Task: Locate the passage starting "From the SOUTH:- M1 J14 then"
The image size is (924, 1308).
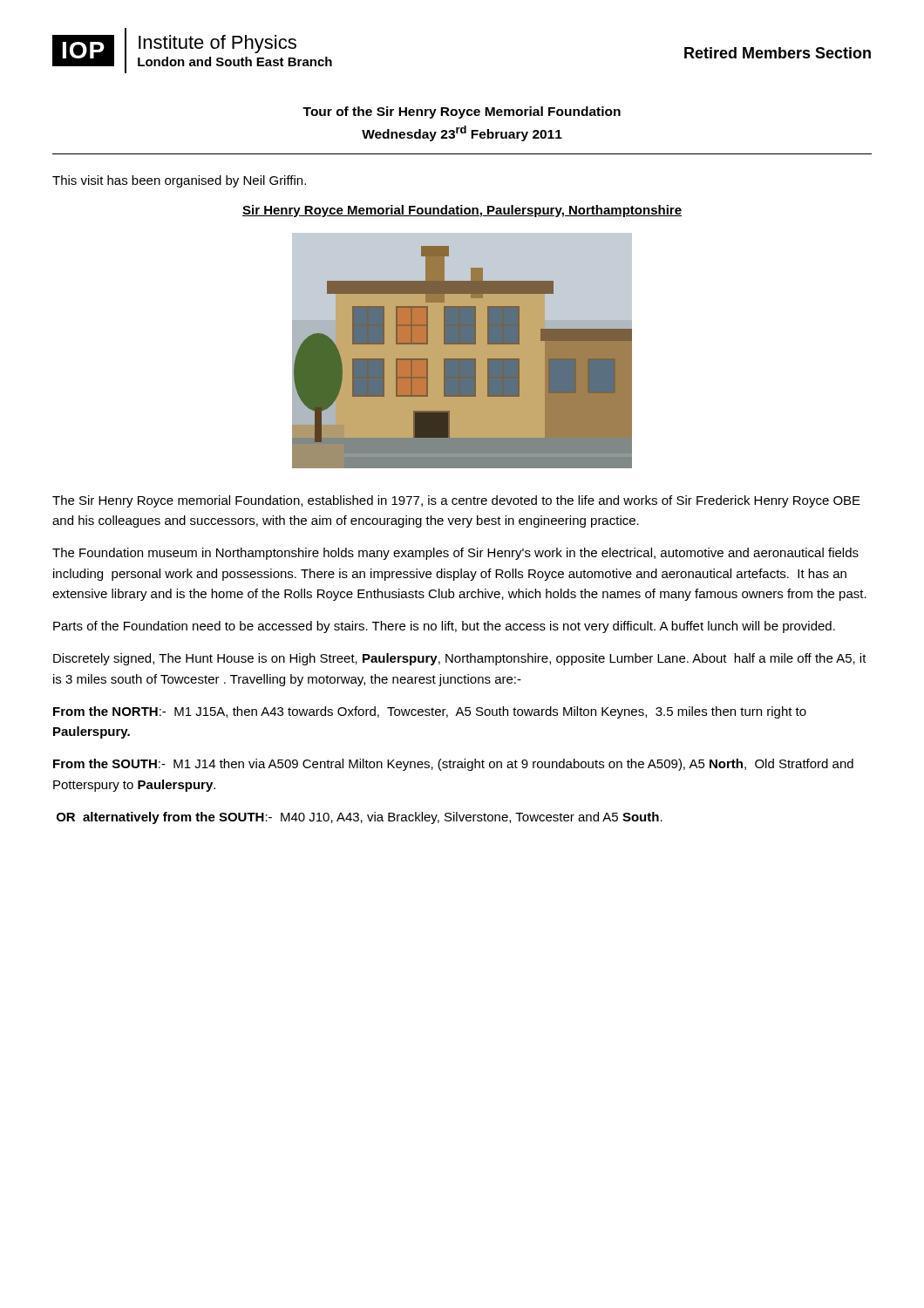Action: click(x=453, y=774)
